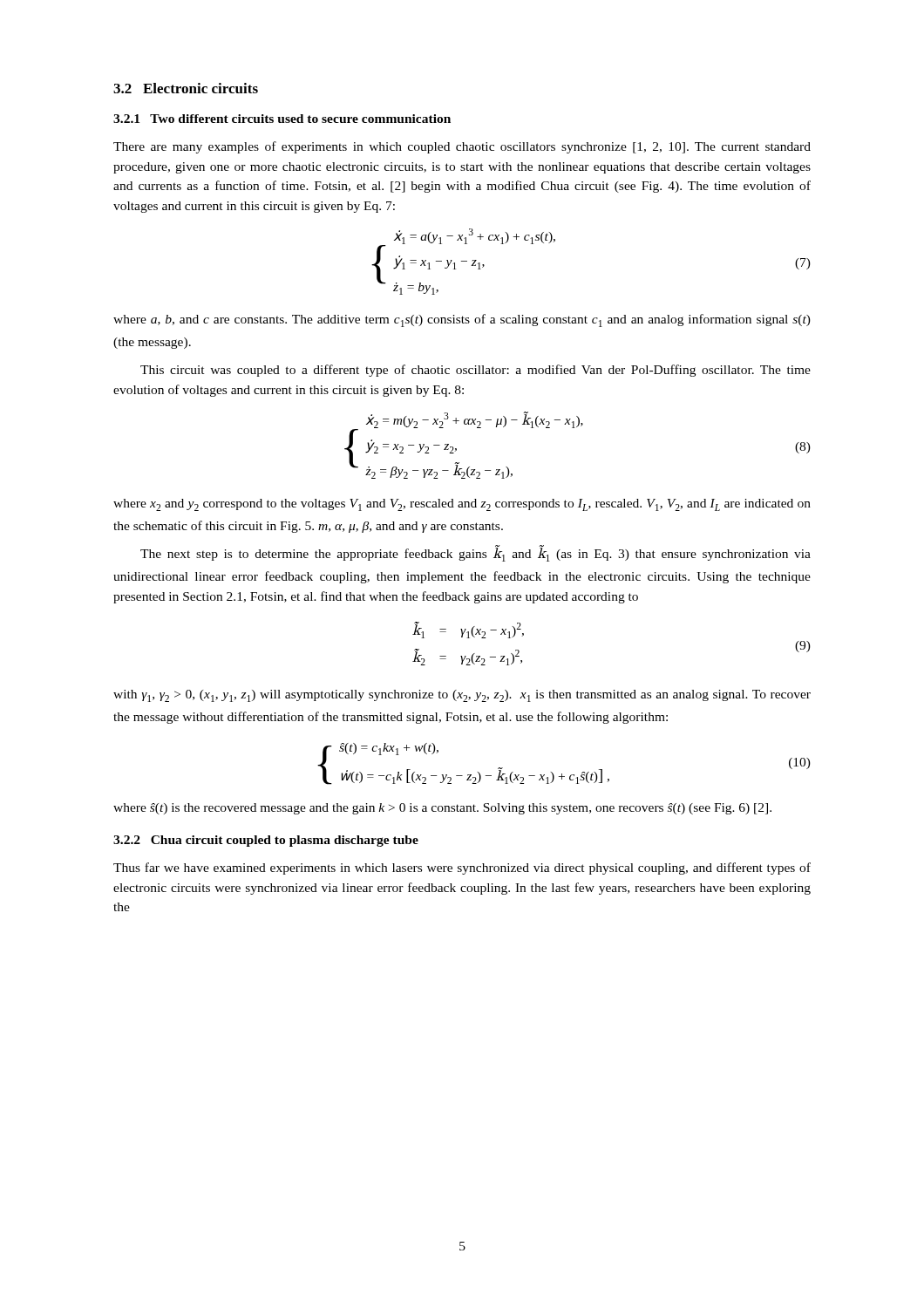
Task: Click on the text block starting "There are many examples of experiments"
Action: tap(462, 176)
